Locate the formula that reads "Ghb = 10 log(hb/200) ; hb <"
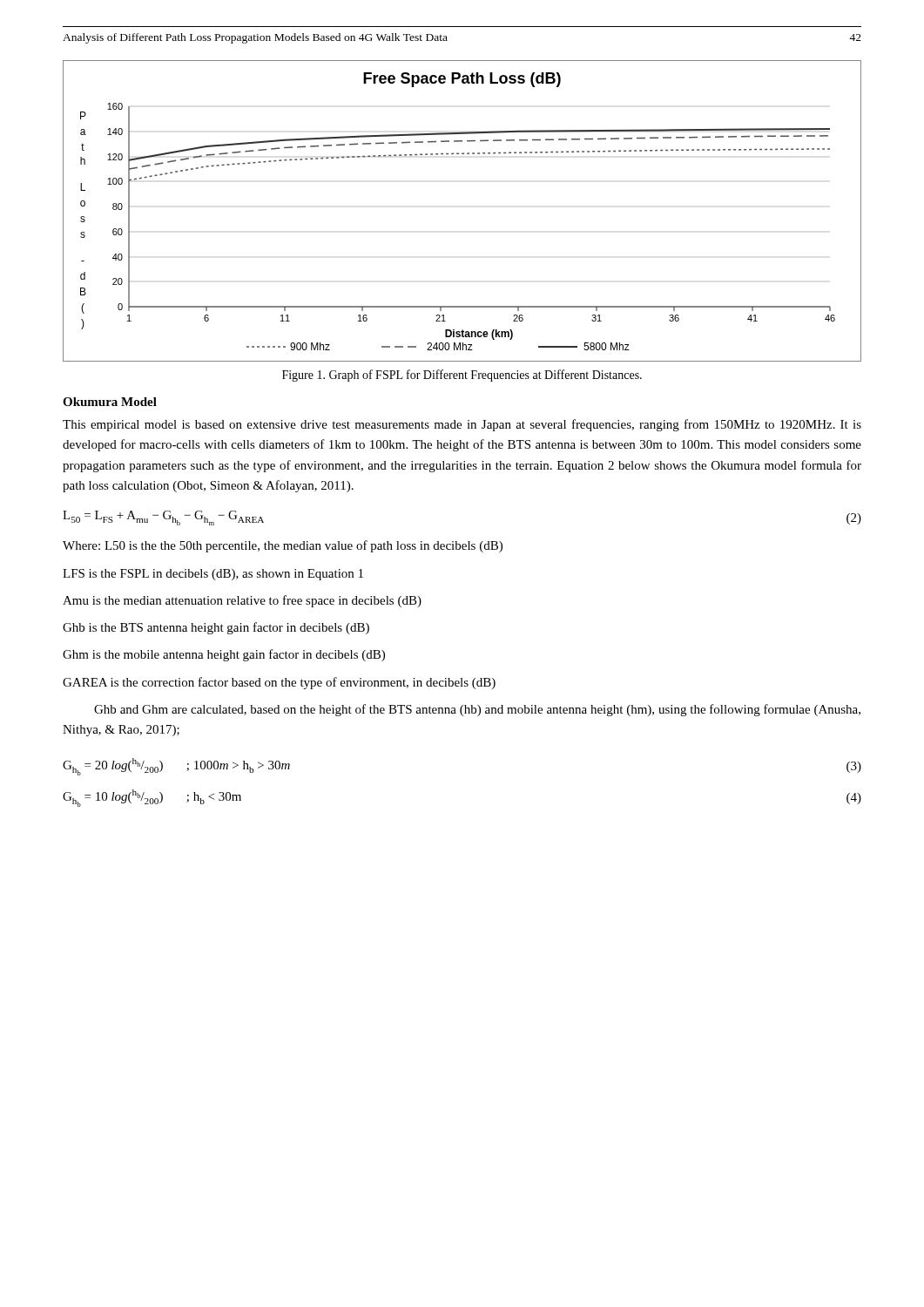This screenshot has width=924, height=1307. [120, 798]
